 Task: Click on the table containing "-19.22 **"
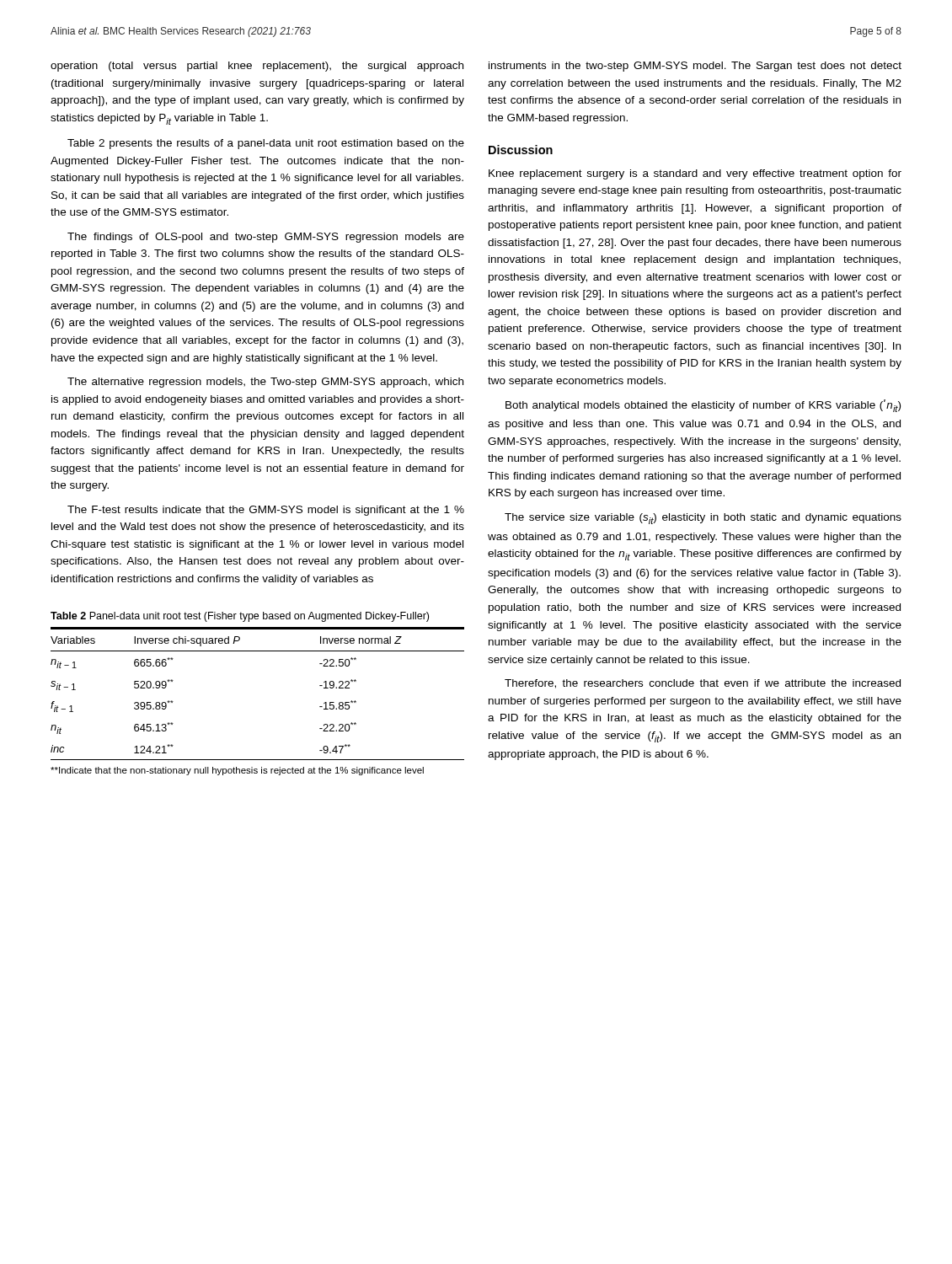pos(257,702)
